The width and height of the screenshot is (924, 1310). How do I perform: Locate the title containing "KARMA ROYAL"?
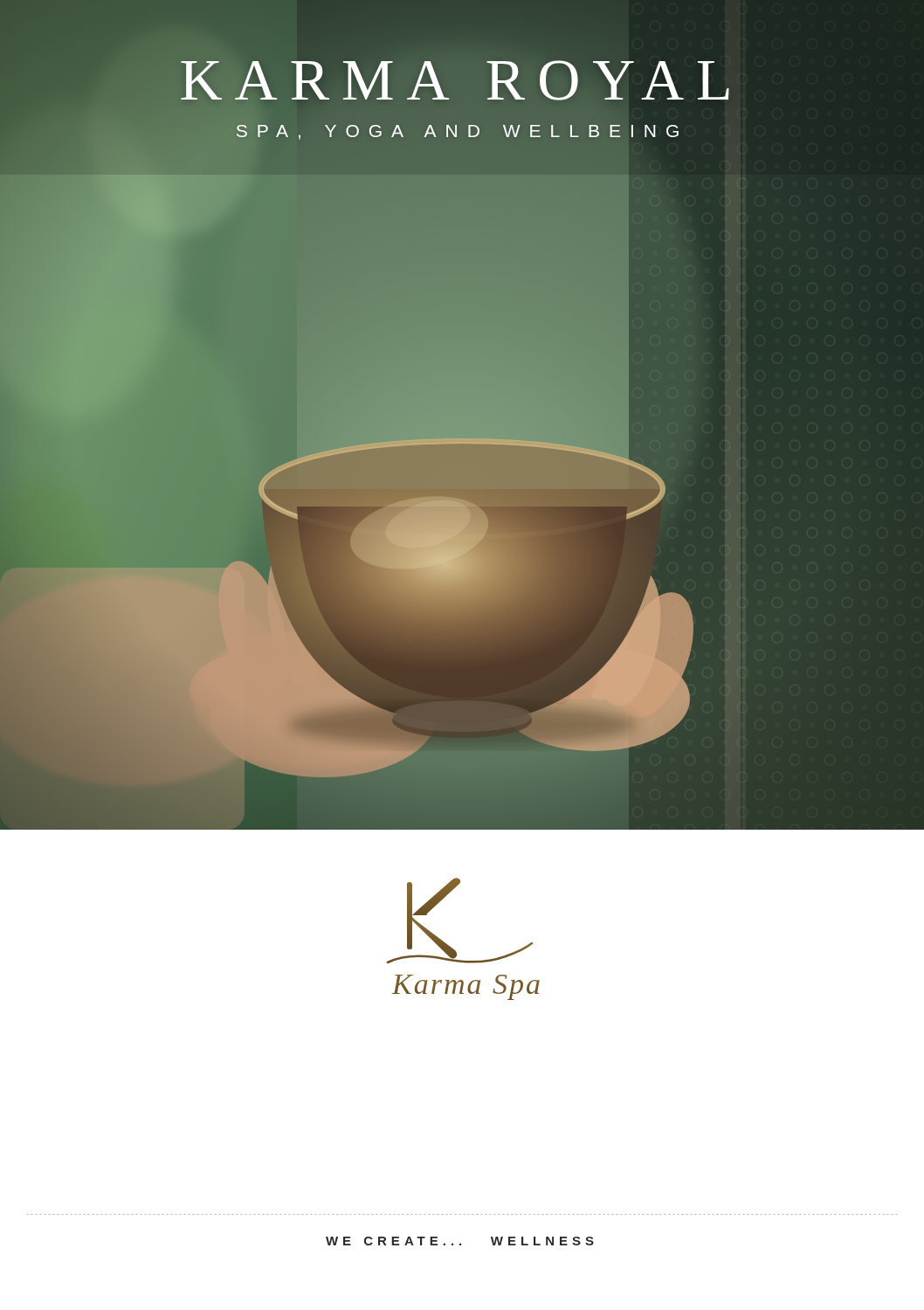coord(462,80)
